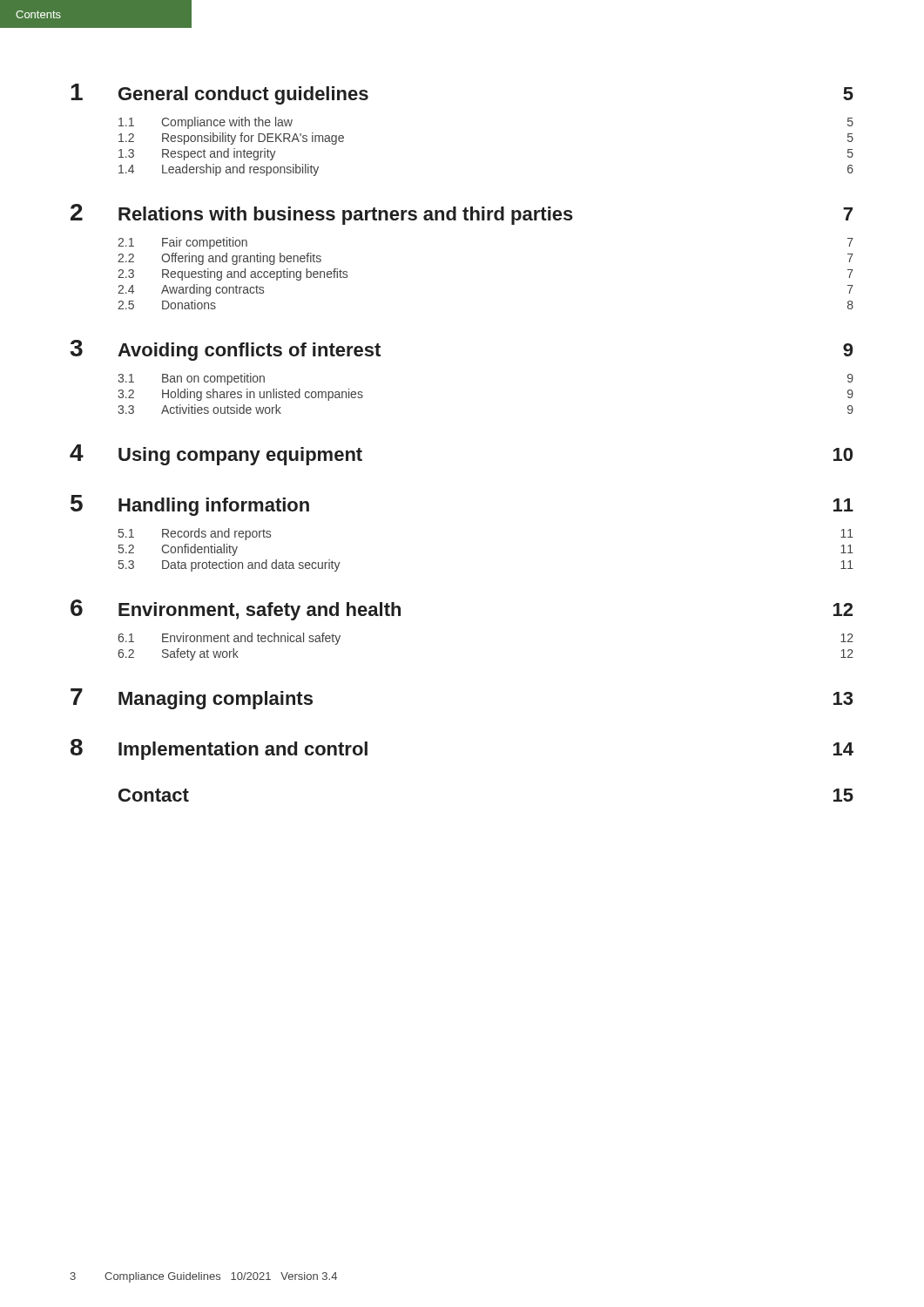Click where it says "Contact 15"
This screenshot has width=924, height=1307.
[148, 794]
